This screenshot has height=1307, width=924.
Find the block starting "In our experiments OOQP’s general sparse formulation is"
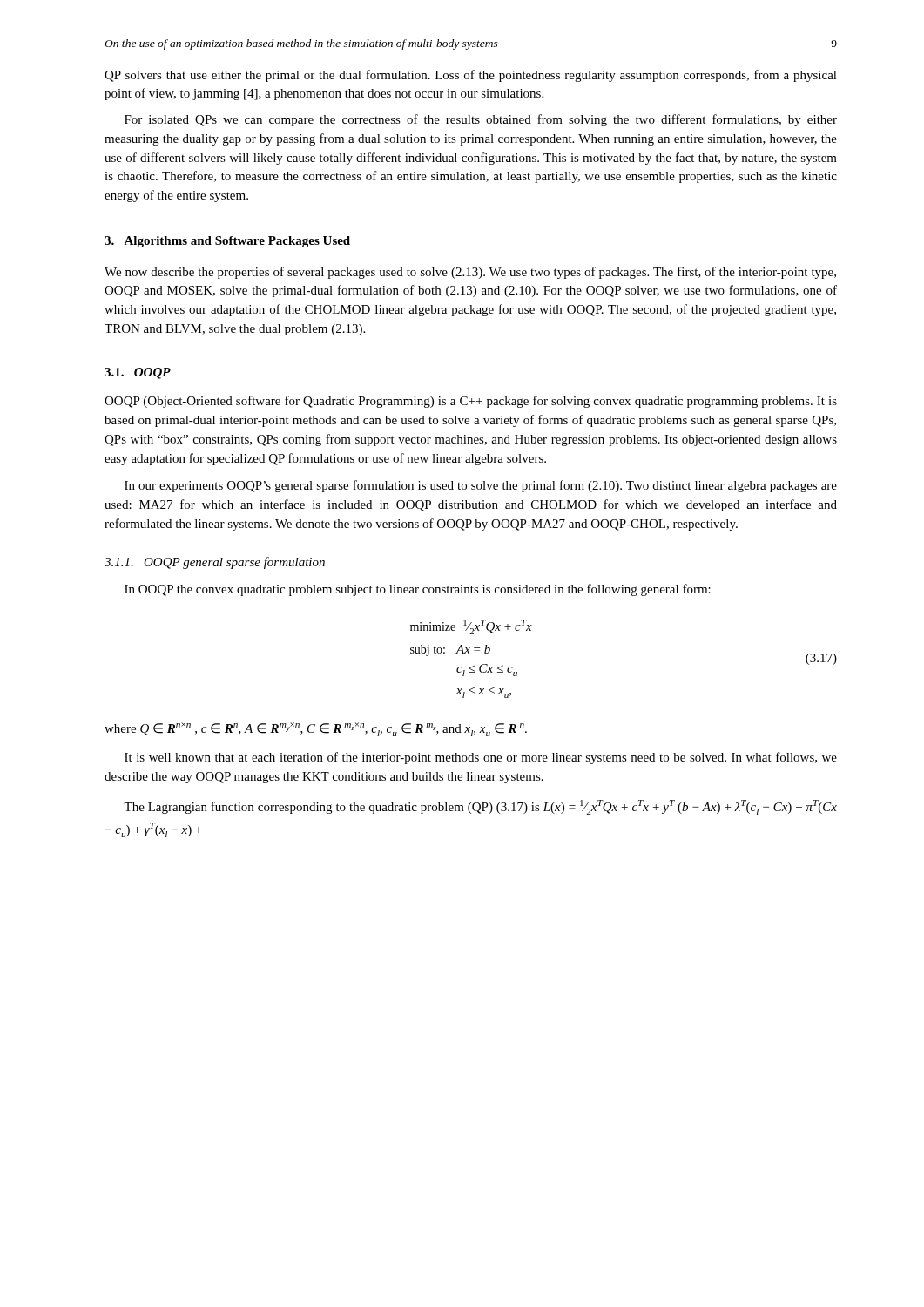(471, 505)
